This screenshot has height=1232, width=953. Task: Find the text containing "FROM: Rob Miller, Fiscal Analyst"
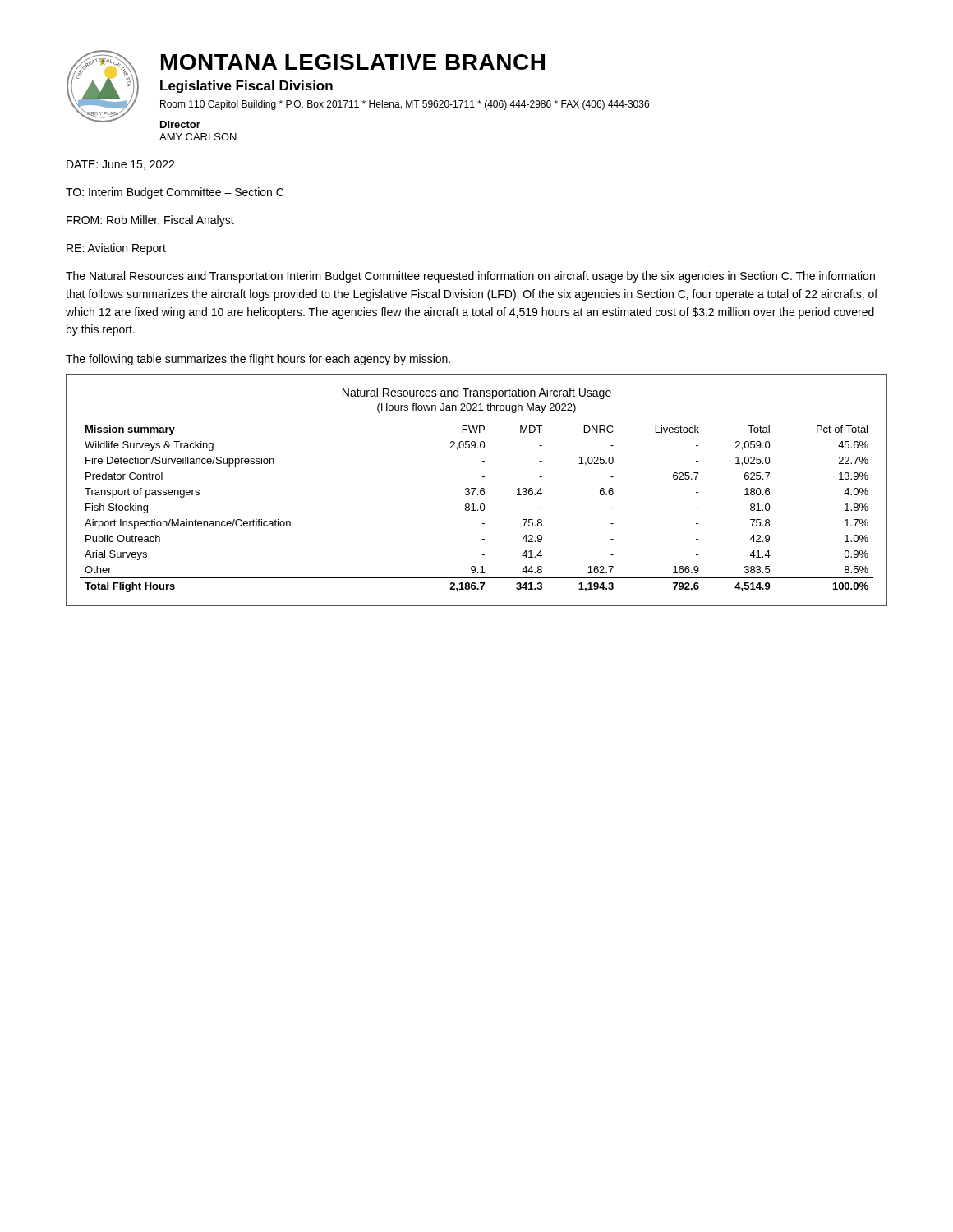[x=150, y=220]
